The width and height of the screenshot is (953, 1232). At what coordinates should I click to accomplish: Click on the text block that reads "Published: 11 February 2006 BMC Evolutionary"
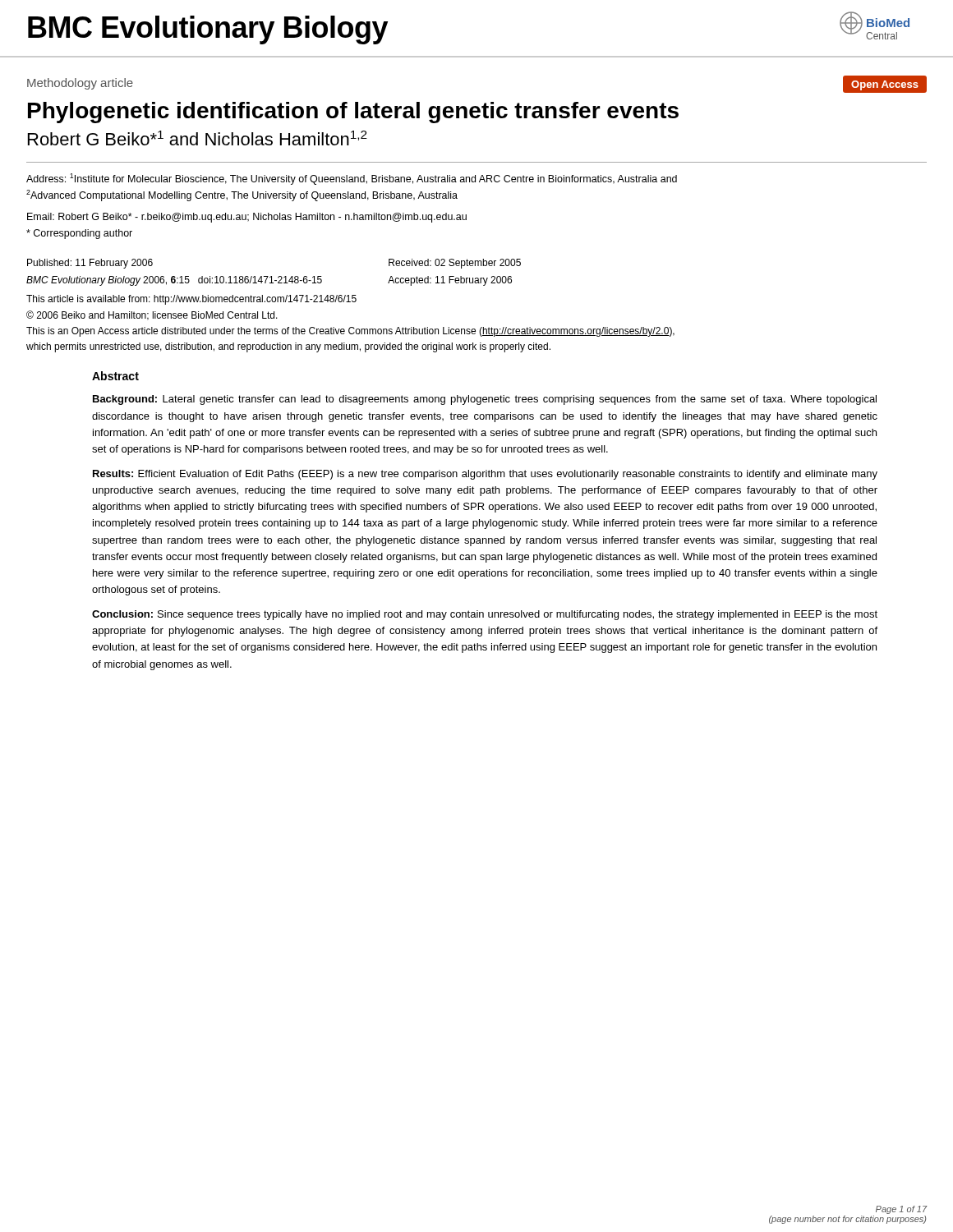(x=174, y=271)
